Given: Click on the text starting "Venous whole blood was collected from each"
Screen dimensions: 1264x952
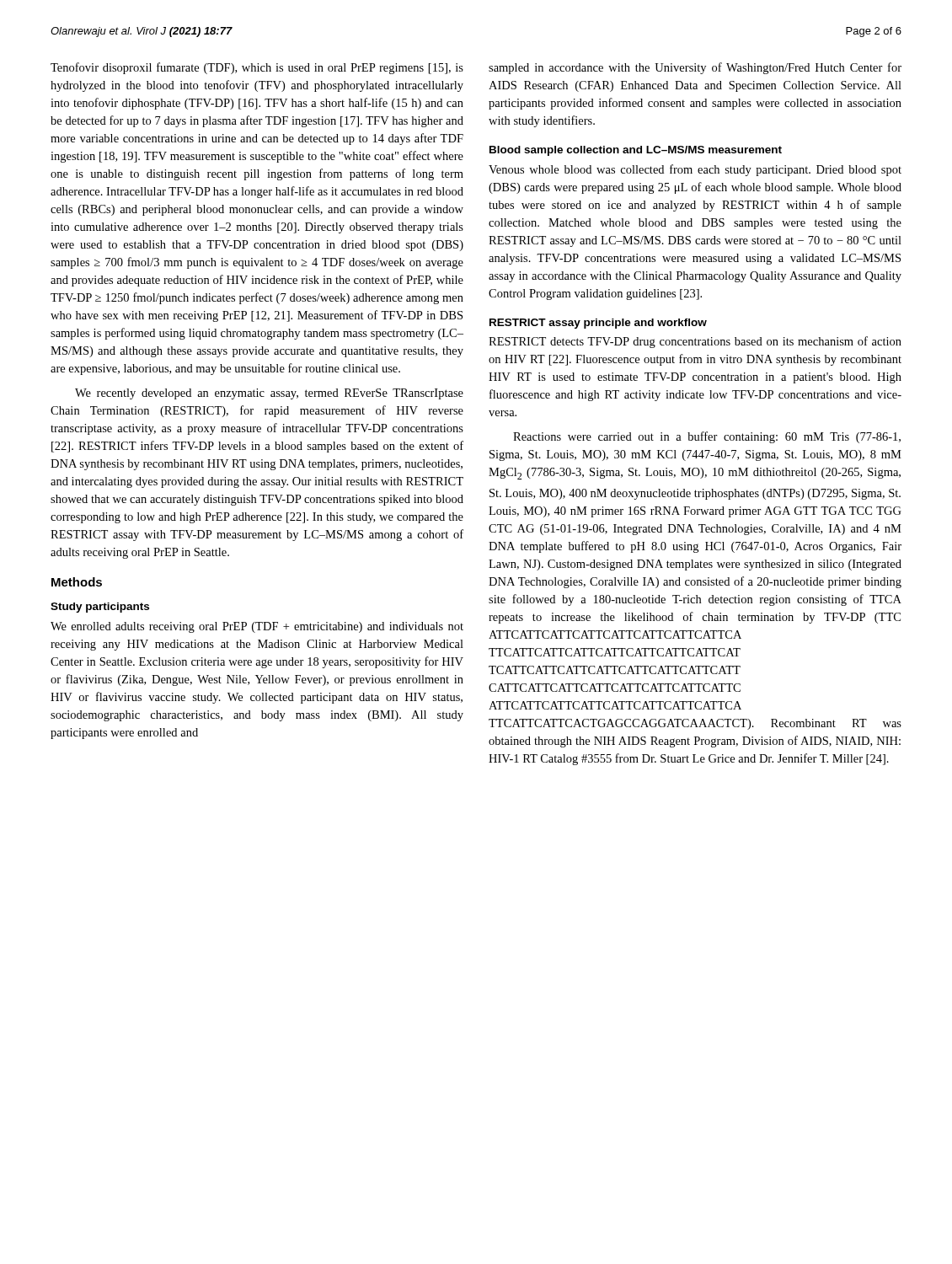Looking at the screenshot, I should 695,232.
